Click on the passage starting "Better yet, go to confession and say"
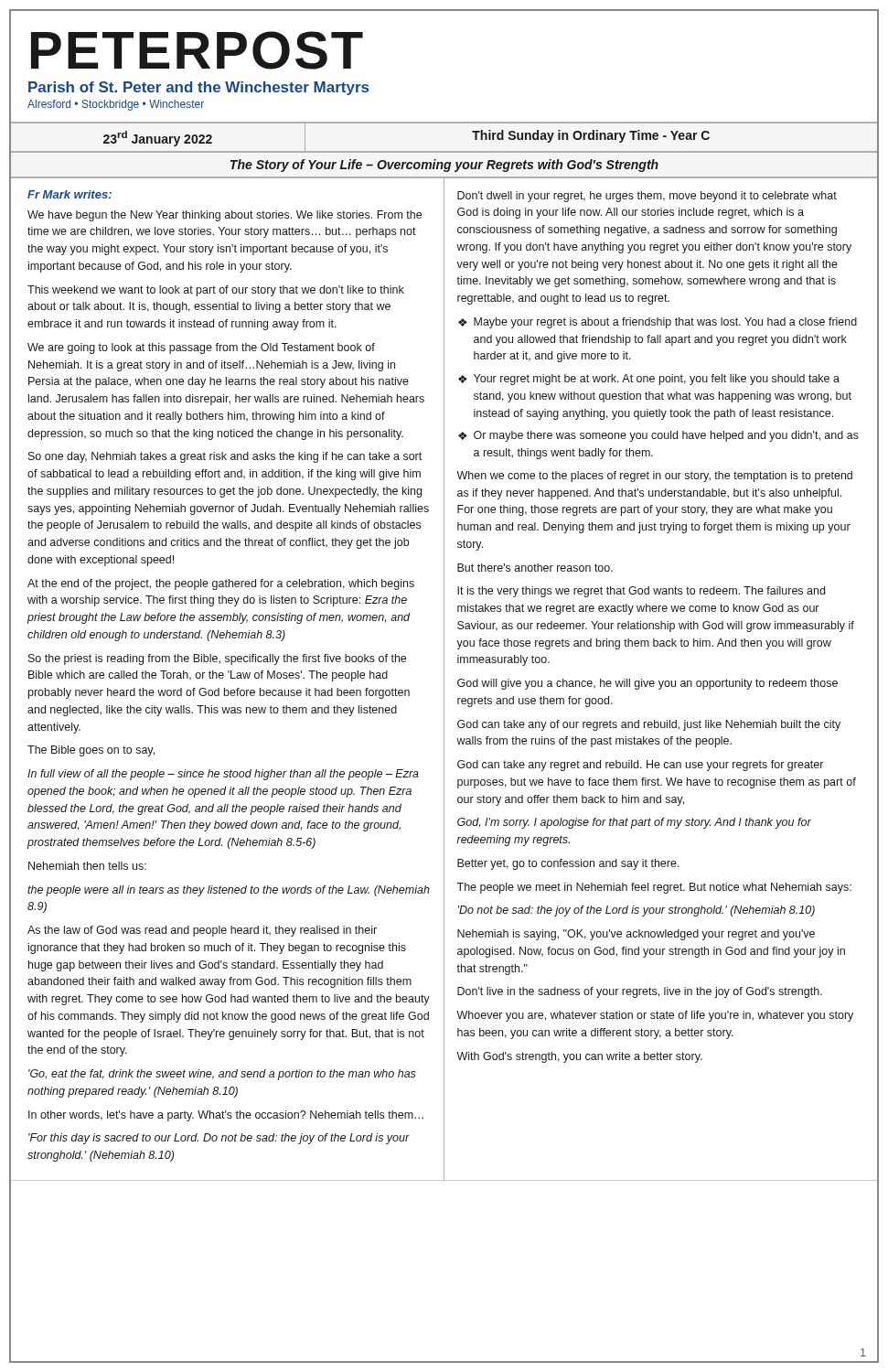Viewport: 888px width, 1372px height. [x=568, y=863]
